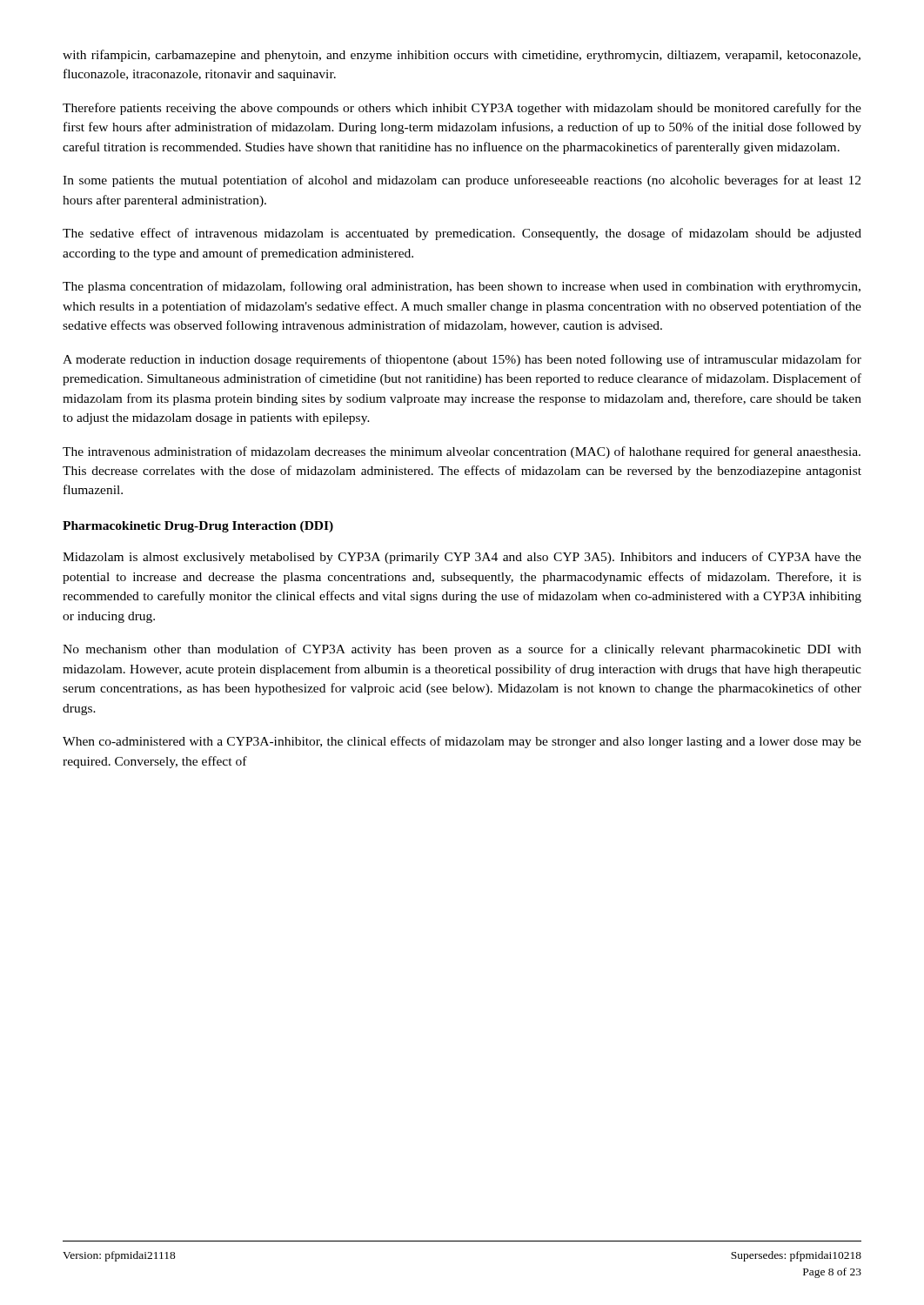Find the block starting "When co-administered with"
924x1305 pixels.
462,751
